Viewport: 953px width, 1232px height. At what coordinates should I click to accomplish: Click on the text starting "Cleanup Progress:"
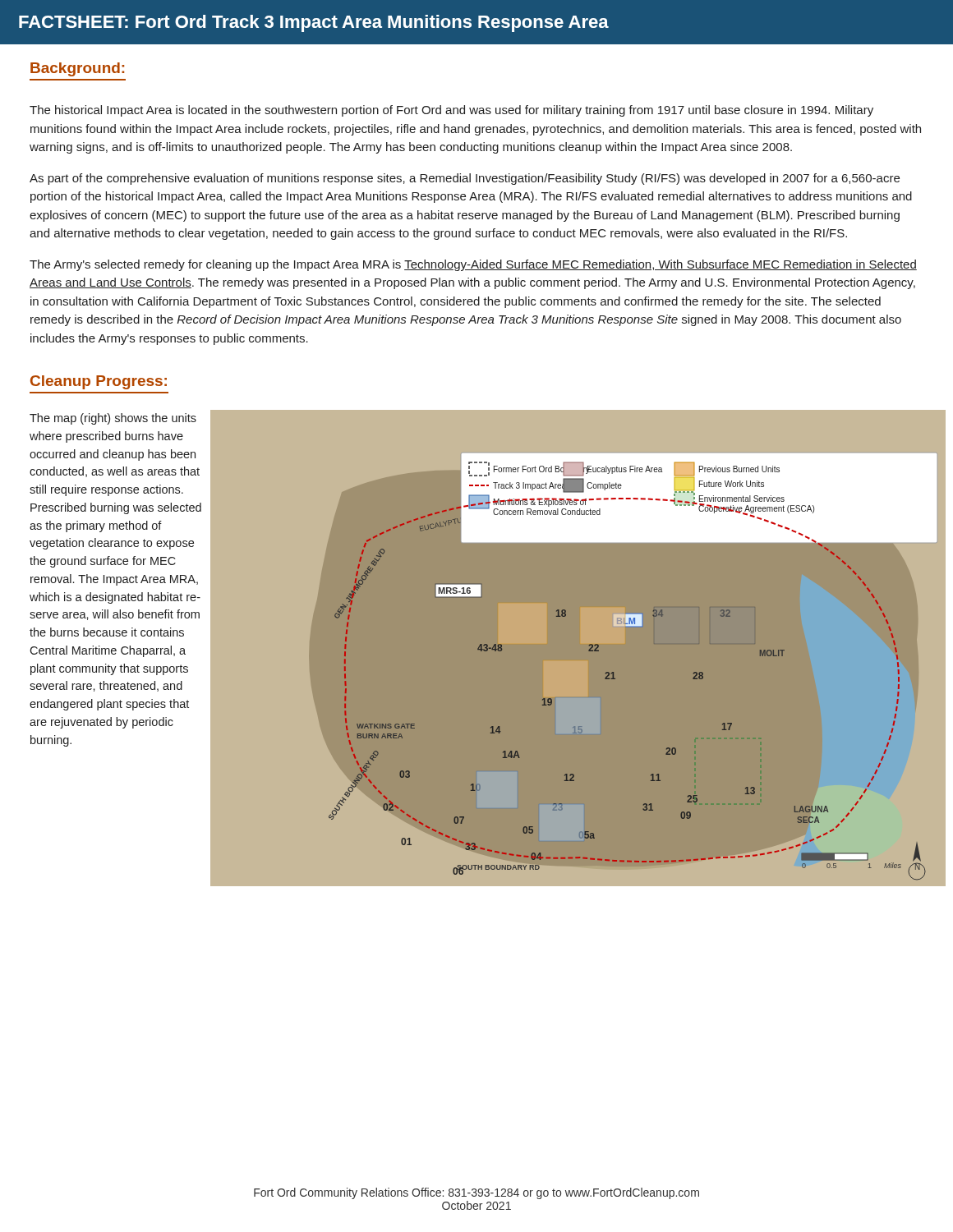coord(99,383)
